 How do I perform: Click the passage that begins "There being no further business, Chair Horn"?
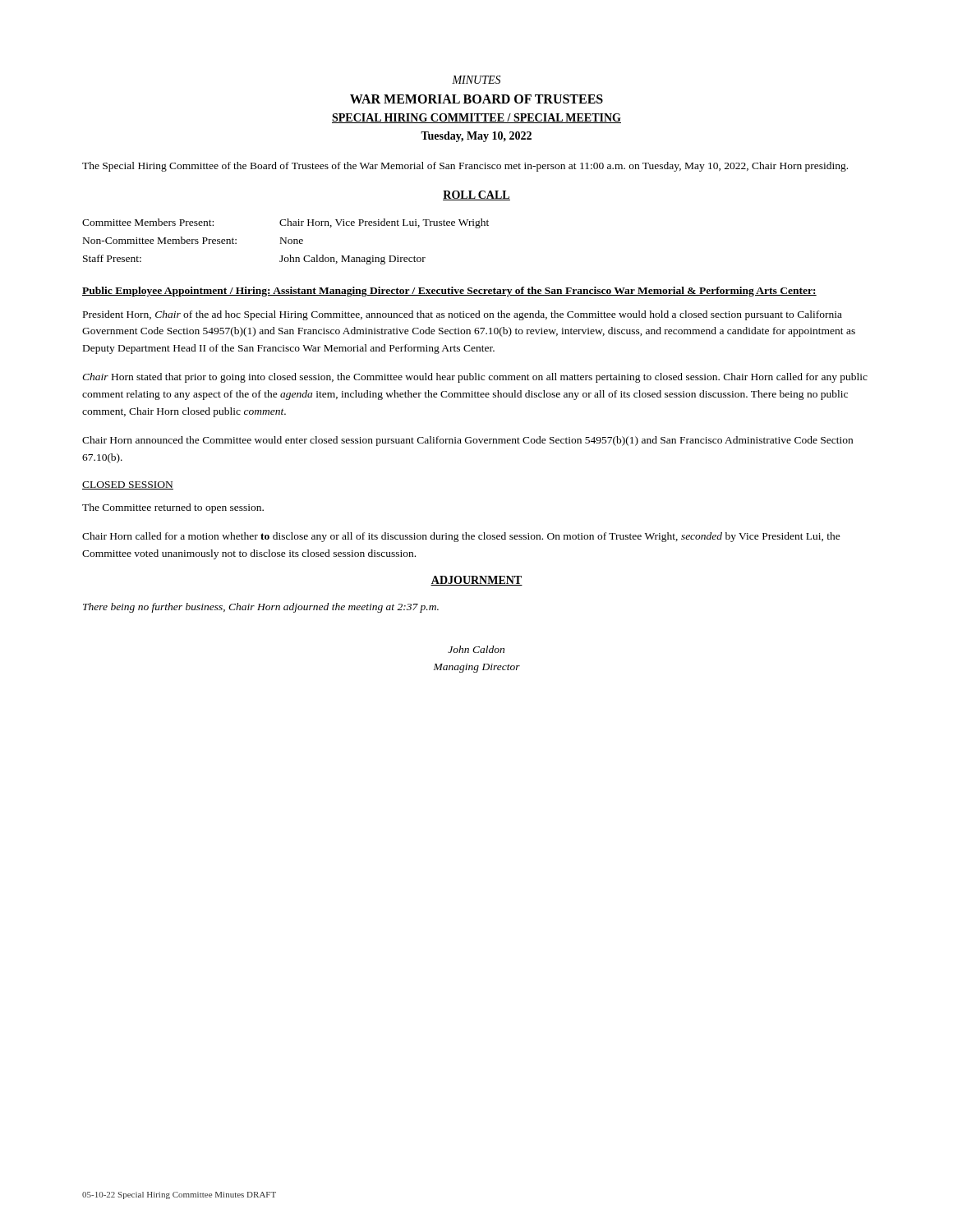[261, 606]
